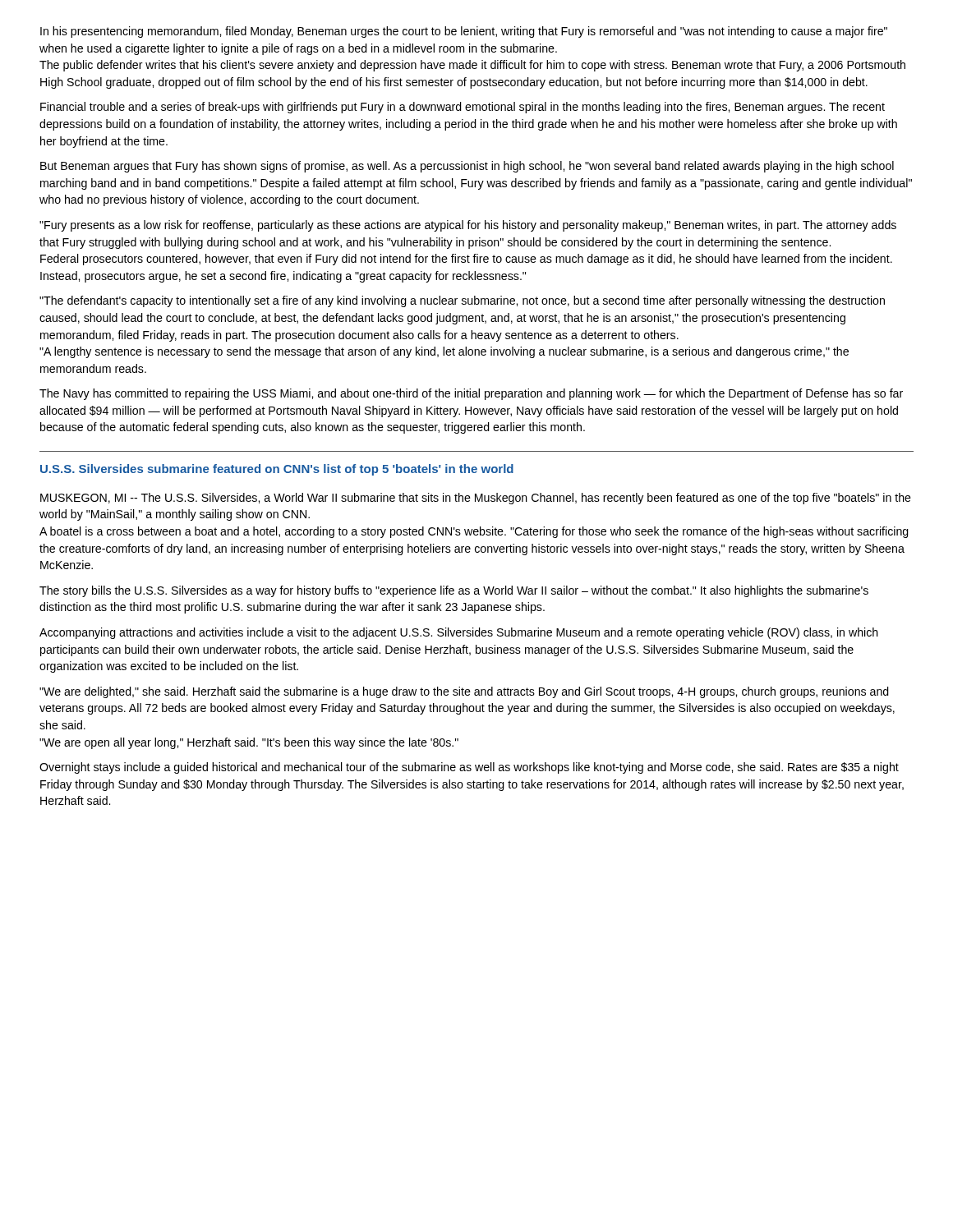
Task: Select the block starting "But Beneman argues that Fury has"
Action: pyautogui.click(x=476, y=183)
